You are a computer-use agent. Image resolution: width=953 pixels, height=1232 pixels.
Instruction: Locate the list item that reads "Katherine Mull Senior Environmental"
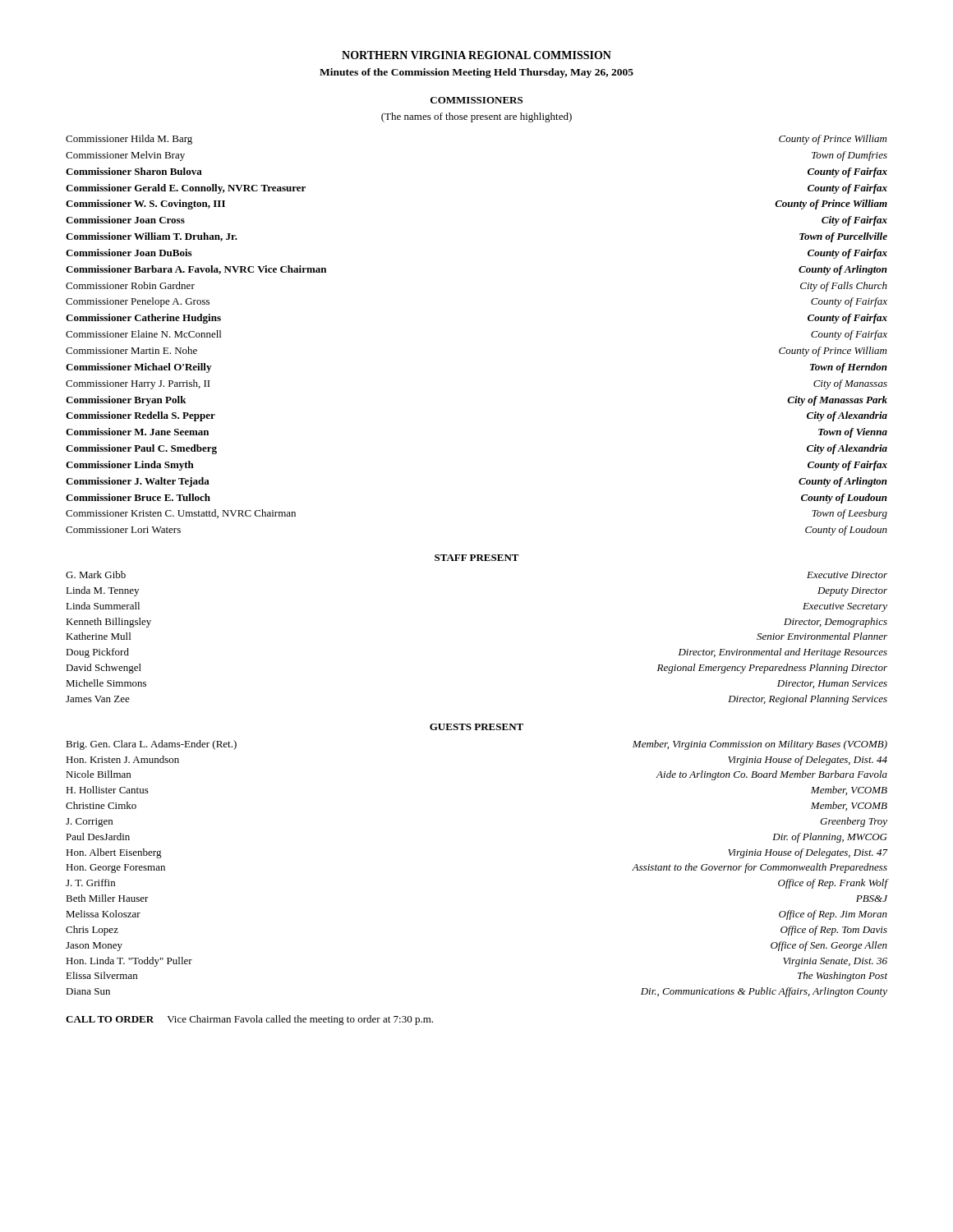100,635
